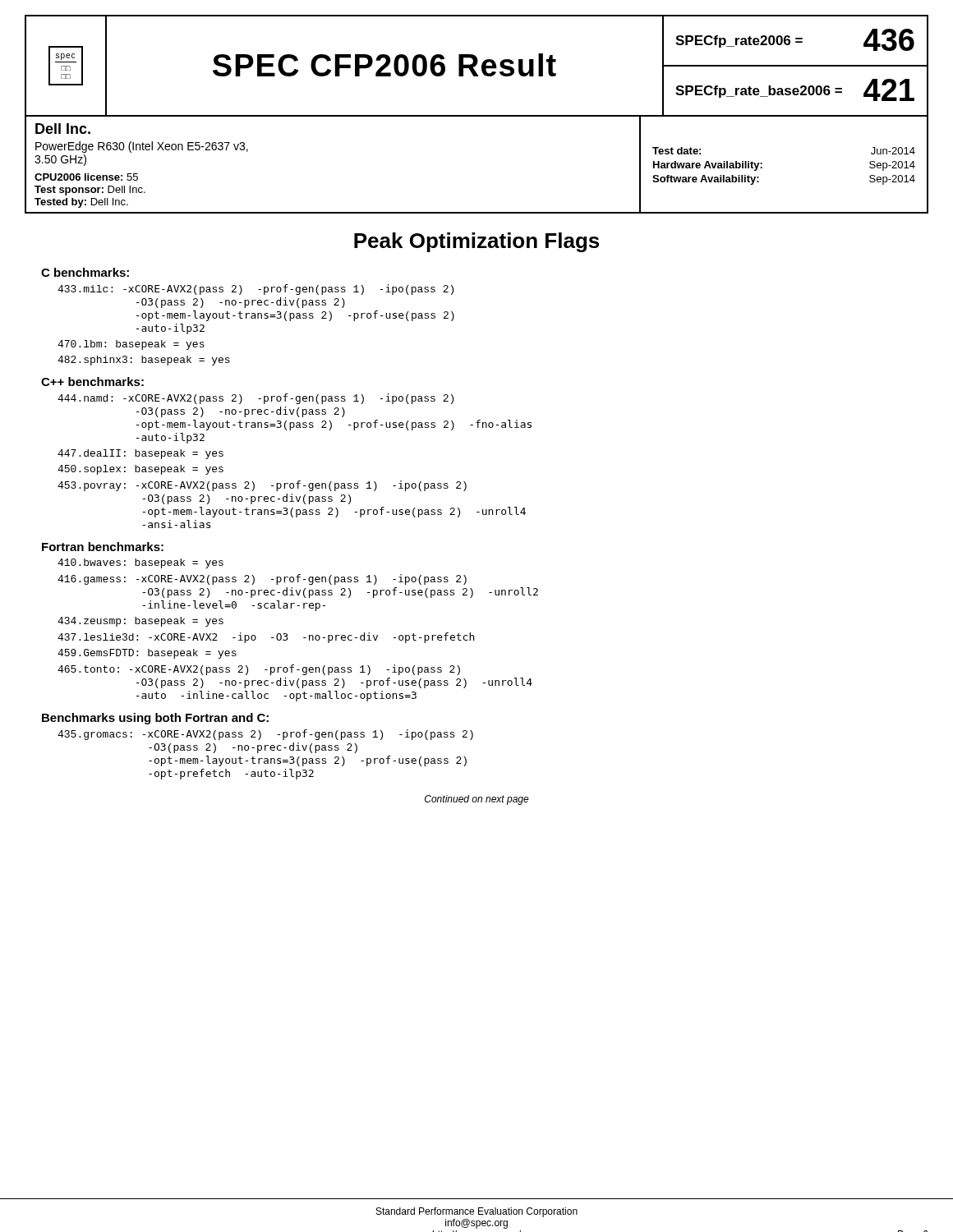Find "Continued on next page" on this page
Viewport: 953px width, 1232px height.
pos(476,799)
